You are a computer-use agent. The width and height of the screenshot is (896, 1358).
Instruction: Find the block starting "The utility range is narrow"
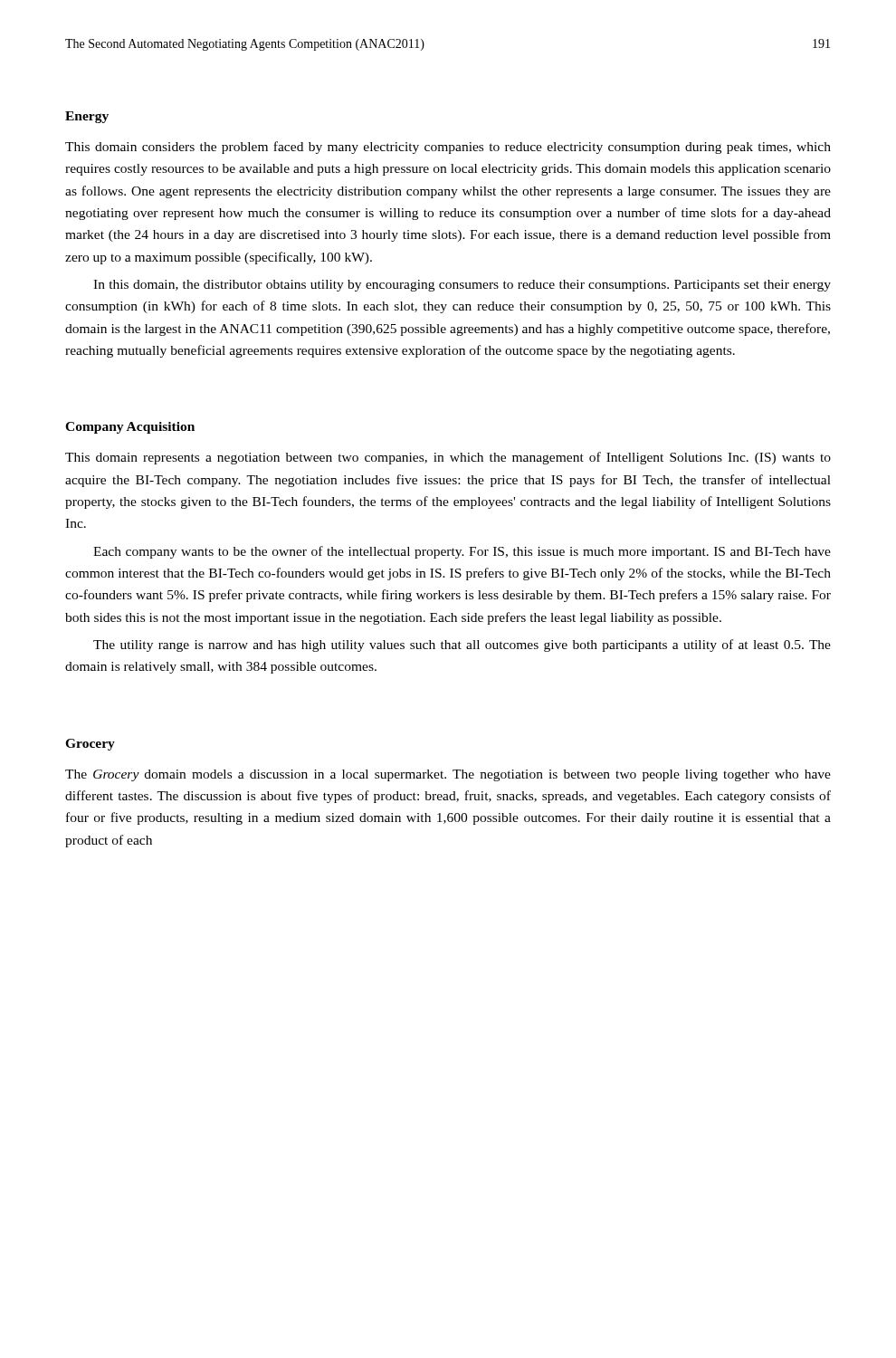point(448,655)
